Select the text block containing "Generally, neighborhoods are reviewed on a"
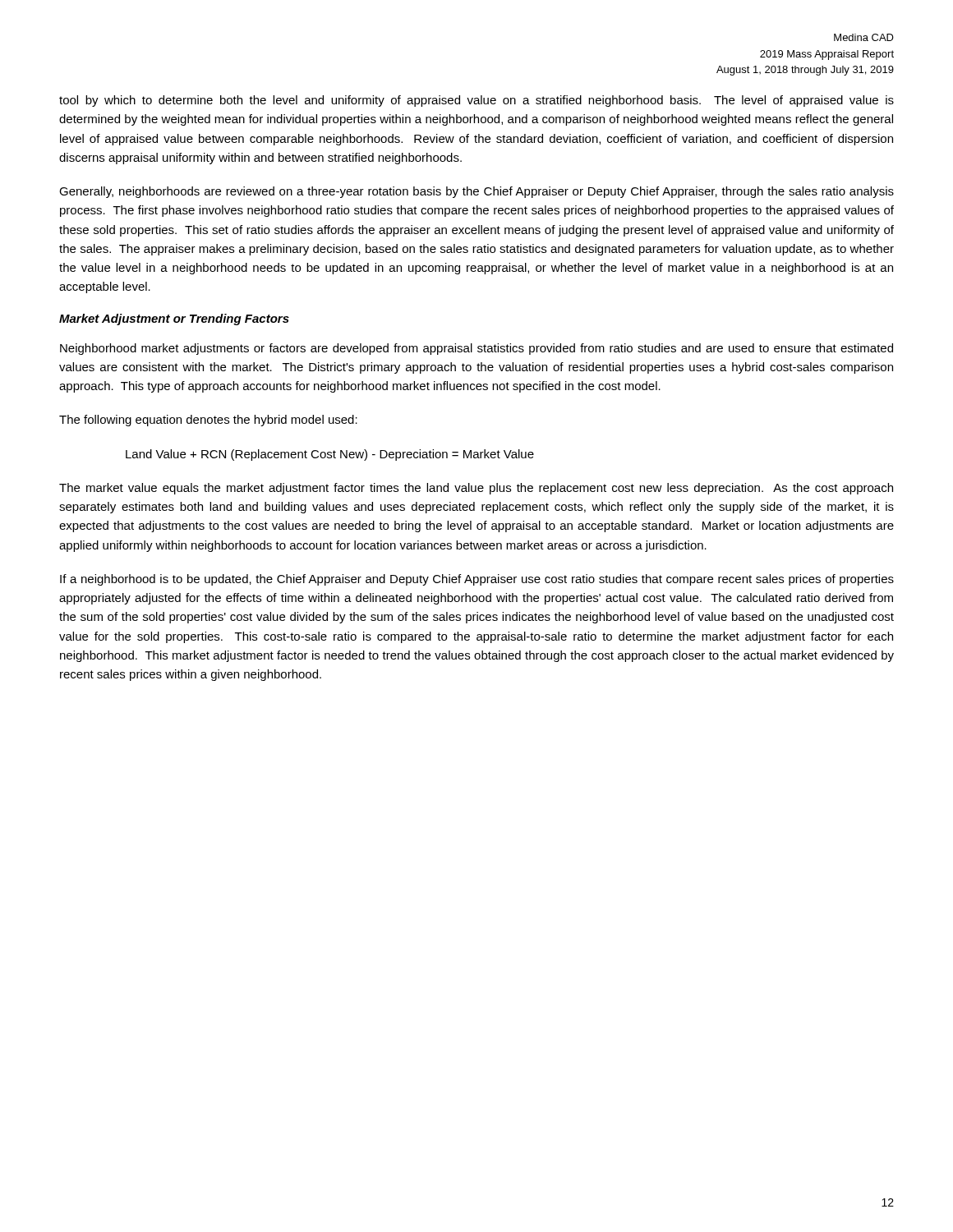953x1232 pixels. [476, 239]
